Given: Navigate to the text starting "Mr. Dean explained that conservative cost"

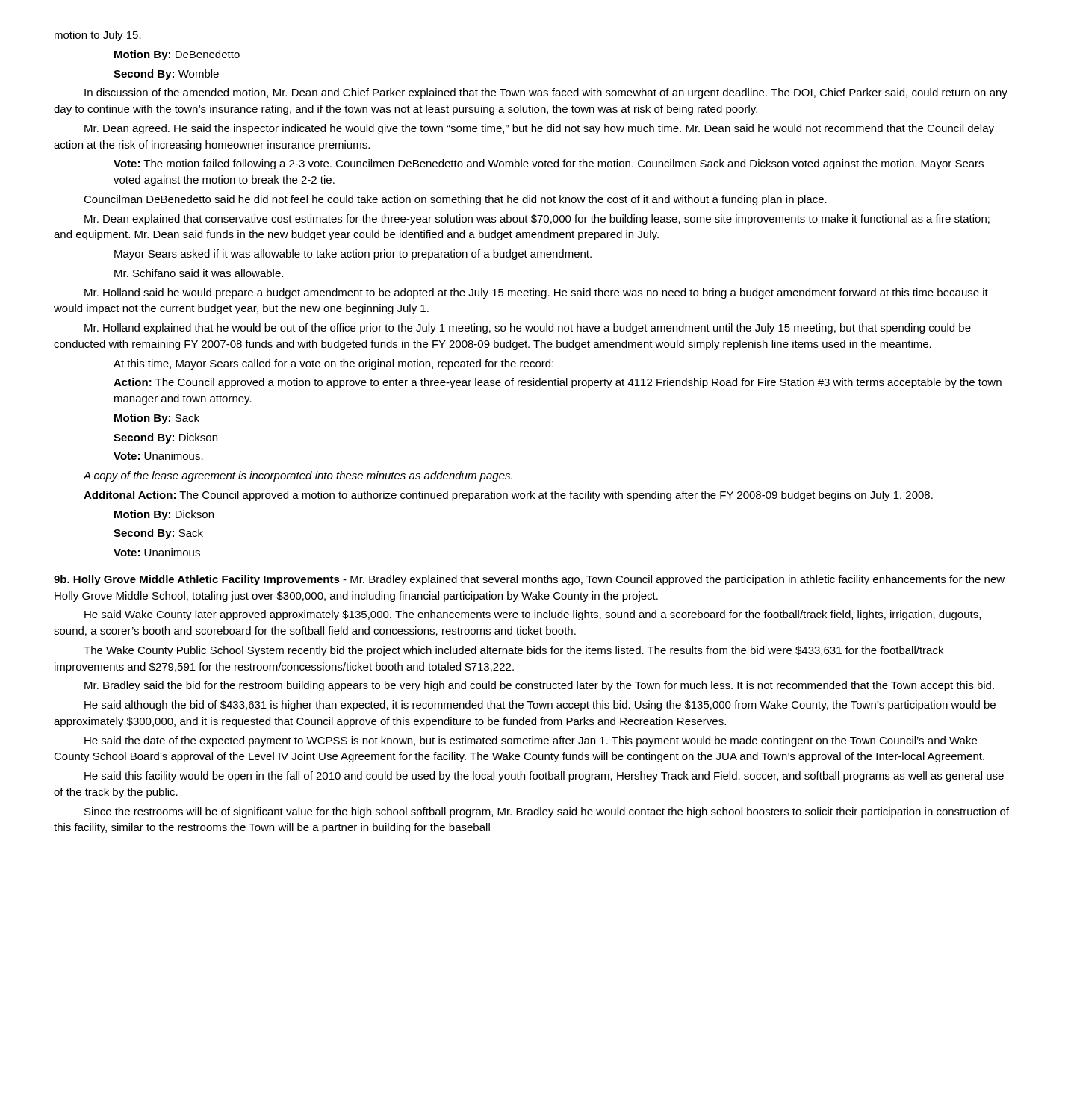Looking at the screenshot, I should [x=532, y=226].
